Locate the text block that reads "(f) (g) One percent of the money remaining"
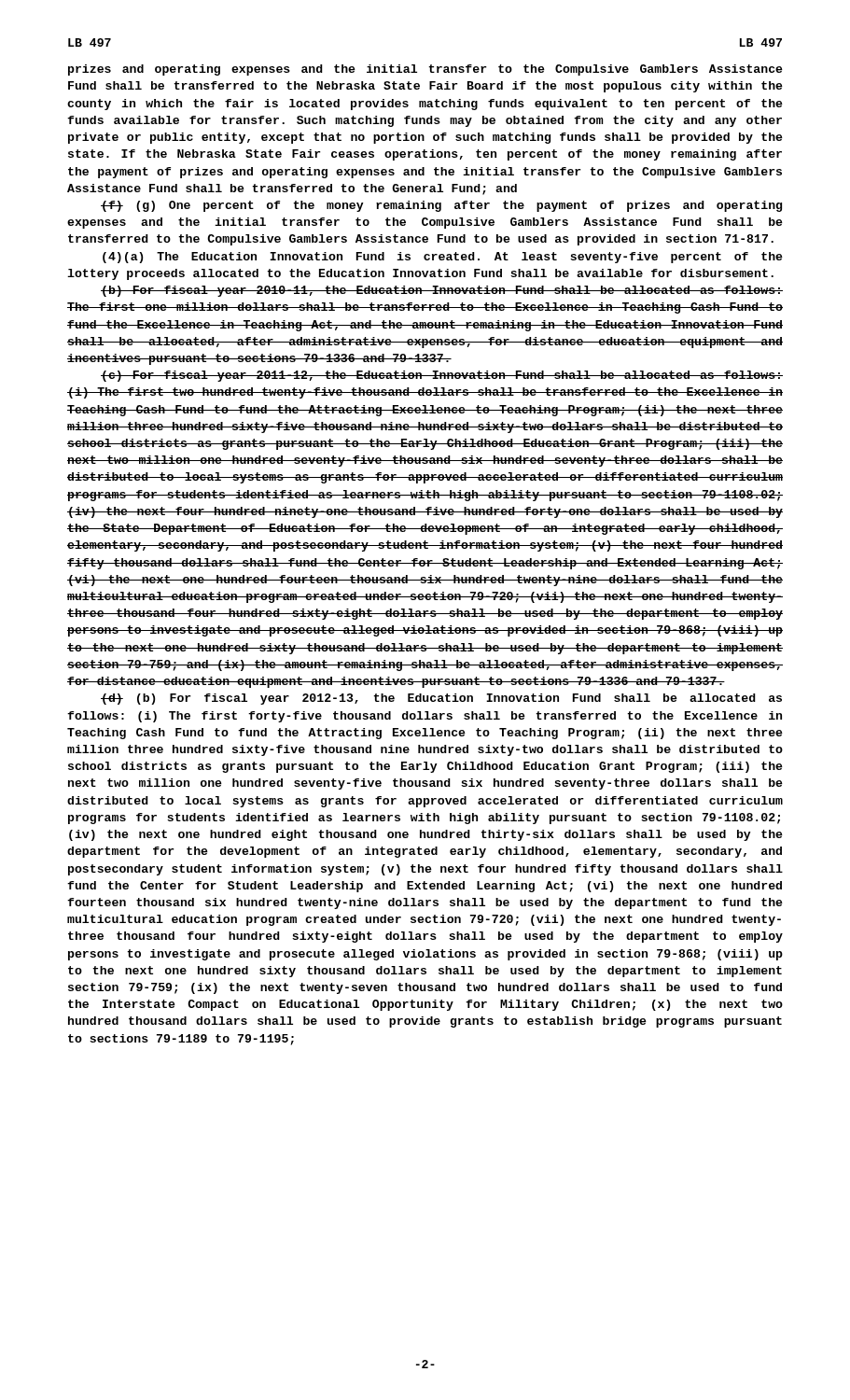 (425, 223)
